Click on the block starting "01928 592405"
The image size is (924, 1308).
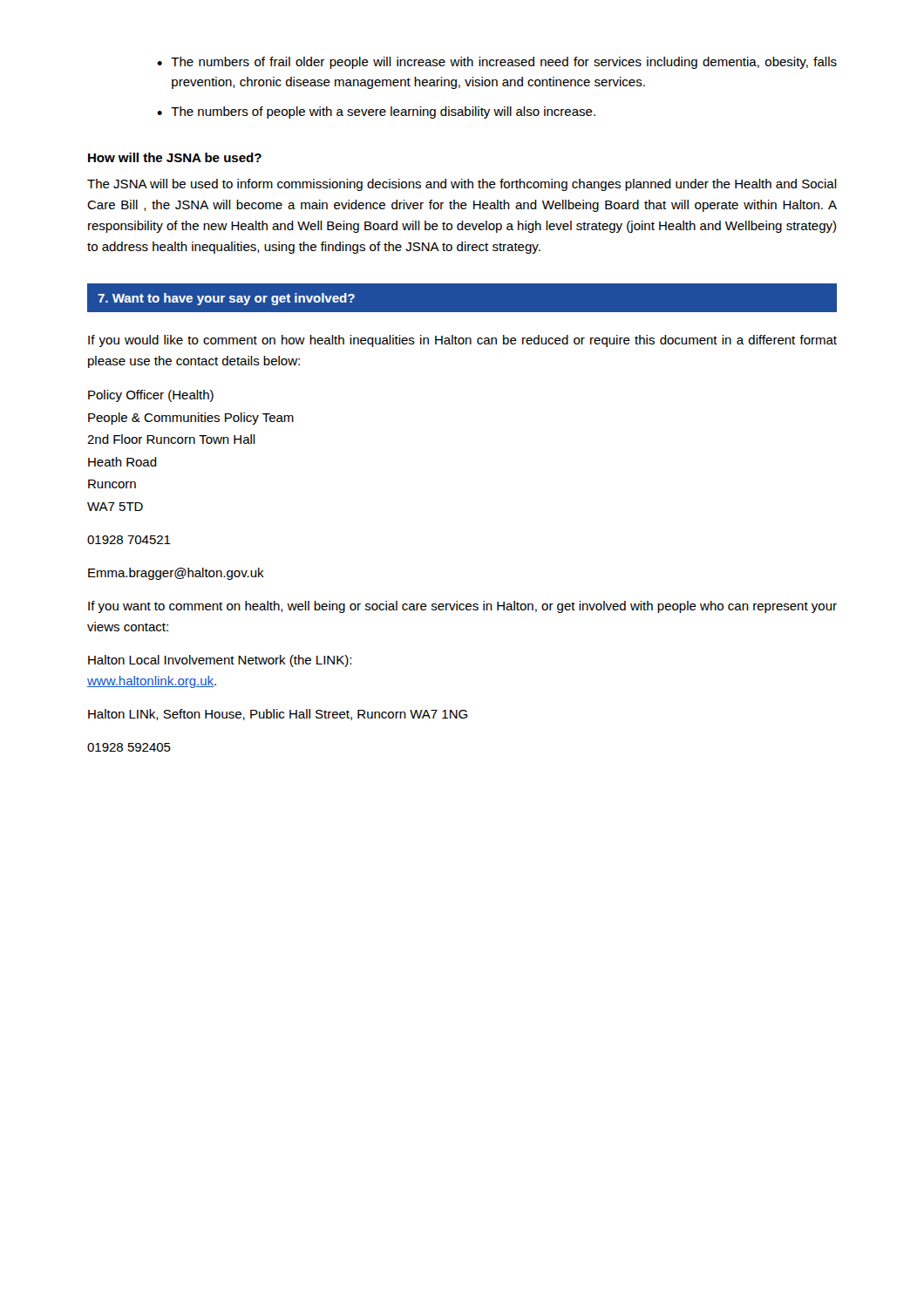click(129, 747)
